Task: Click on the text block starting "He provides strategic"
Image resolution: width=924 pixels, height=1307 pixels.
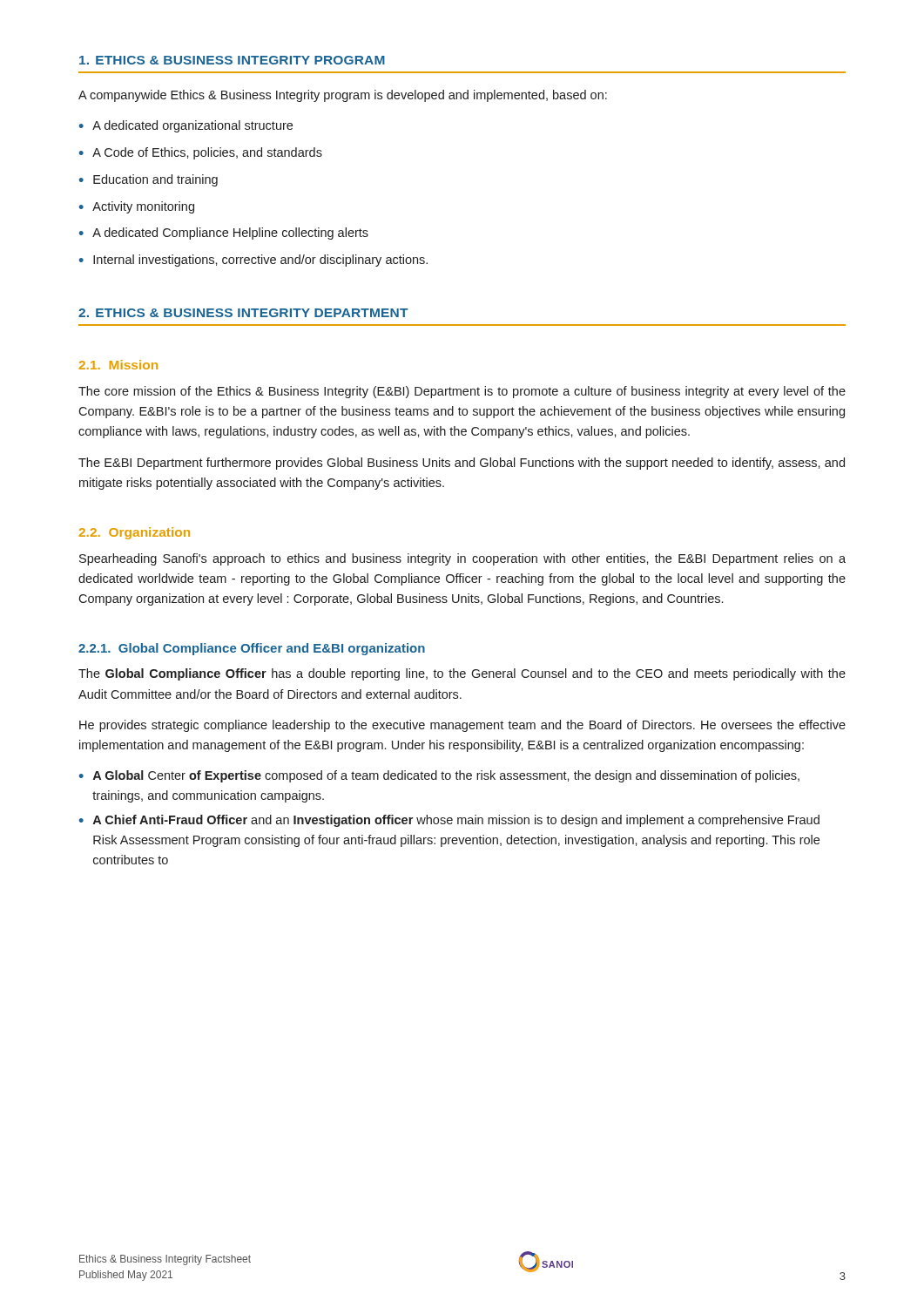Action: click(x=462, y=735)
